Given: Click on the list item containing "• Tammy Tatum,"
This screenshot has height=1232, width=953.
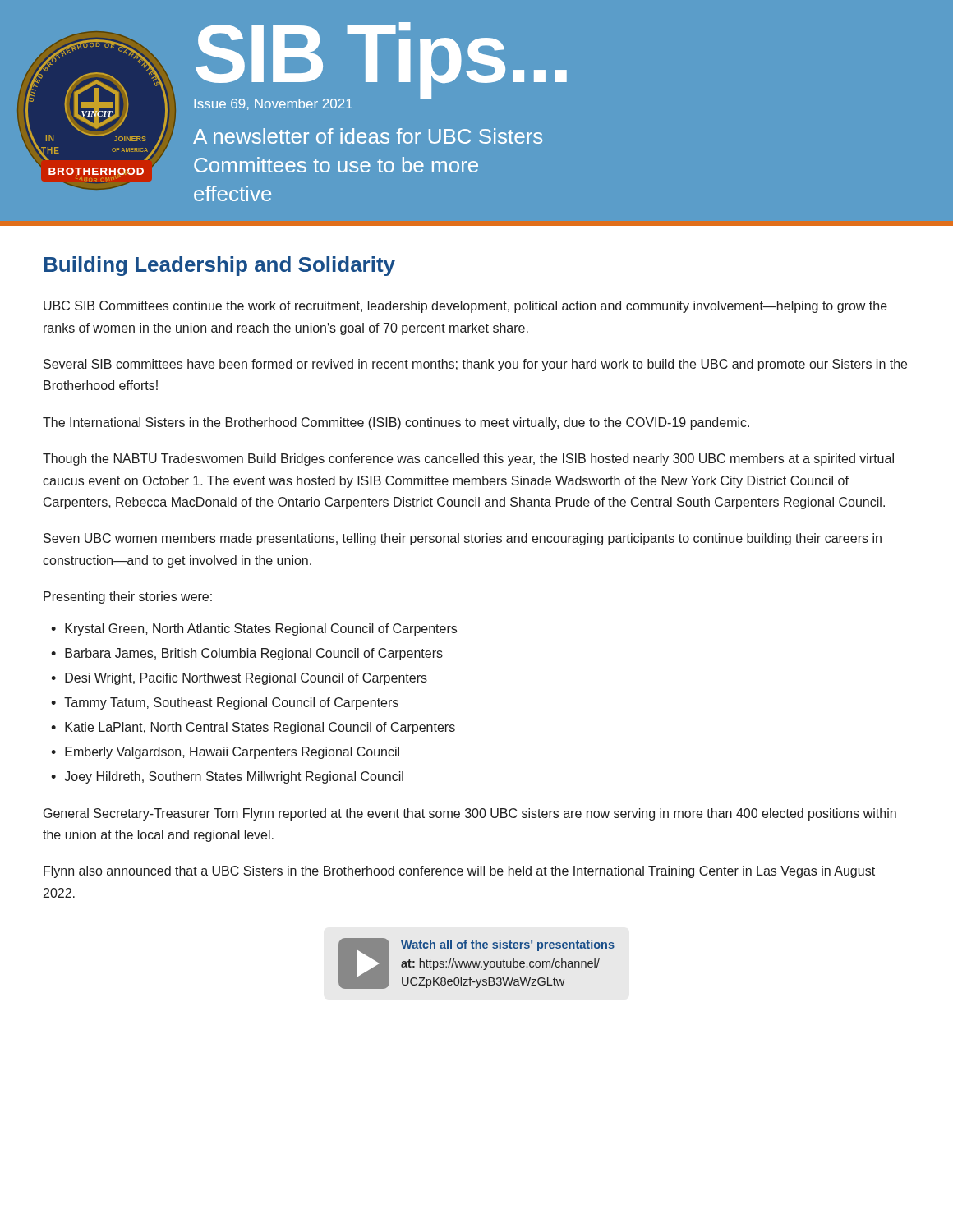Looking at the screenshot, I should click(225, 703).
